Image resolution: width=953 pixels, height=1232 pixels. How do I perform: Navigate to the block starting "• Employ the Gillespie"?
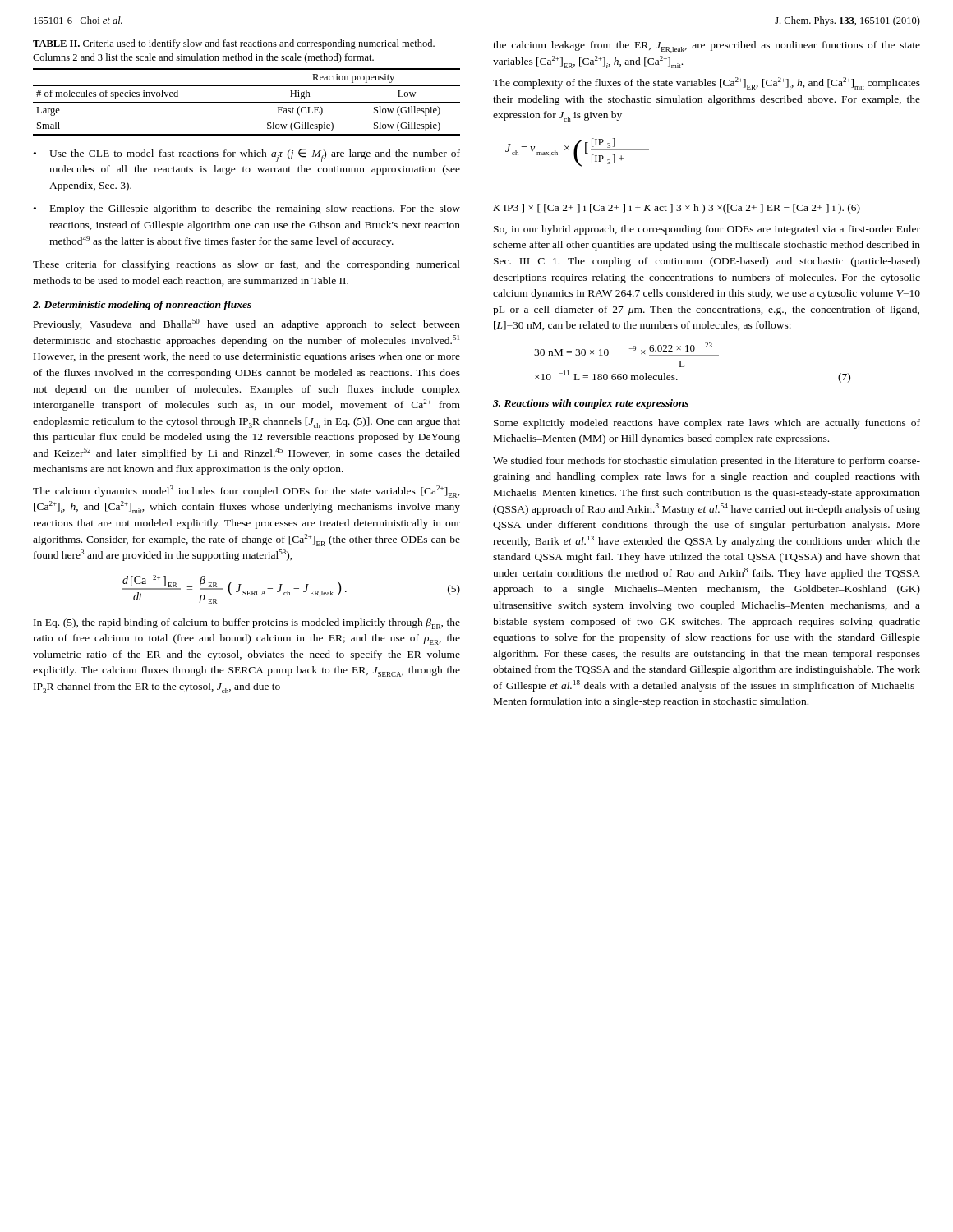pos(246,224)
